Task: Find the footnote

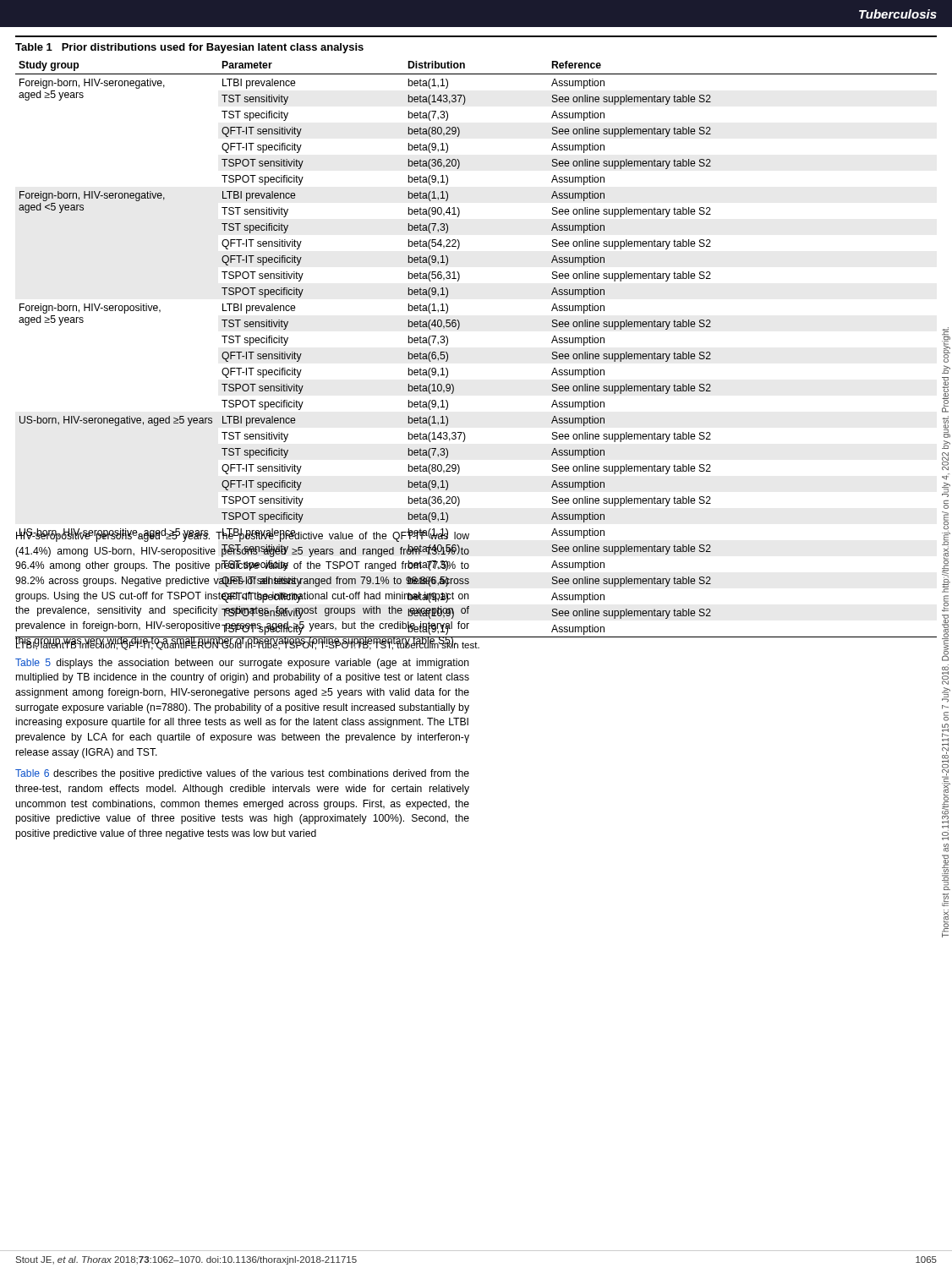Action: coord(248,645)
